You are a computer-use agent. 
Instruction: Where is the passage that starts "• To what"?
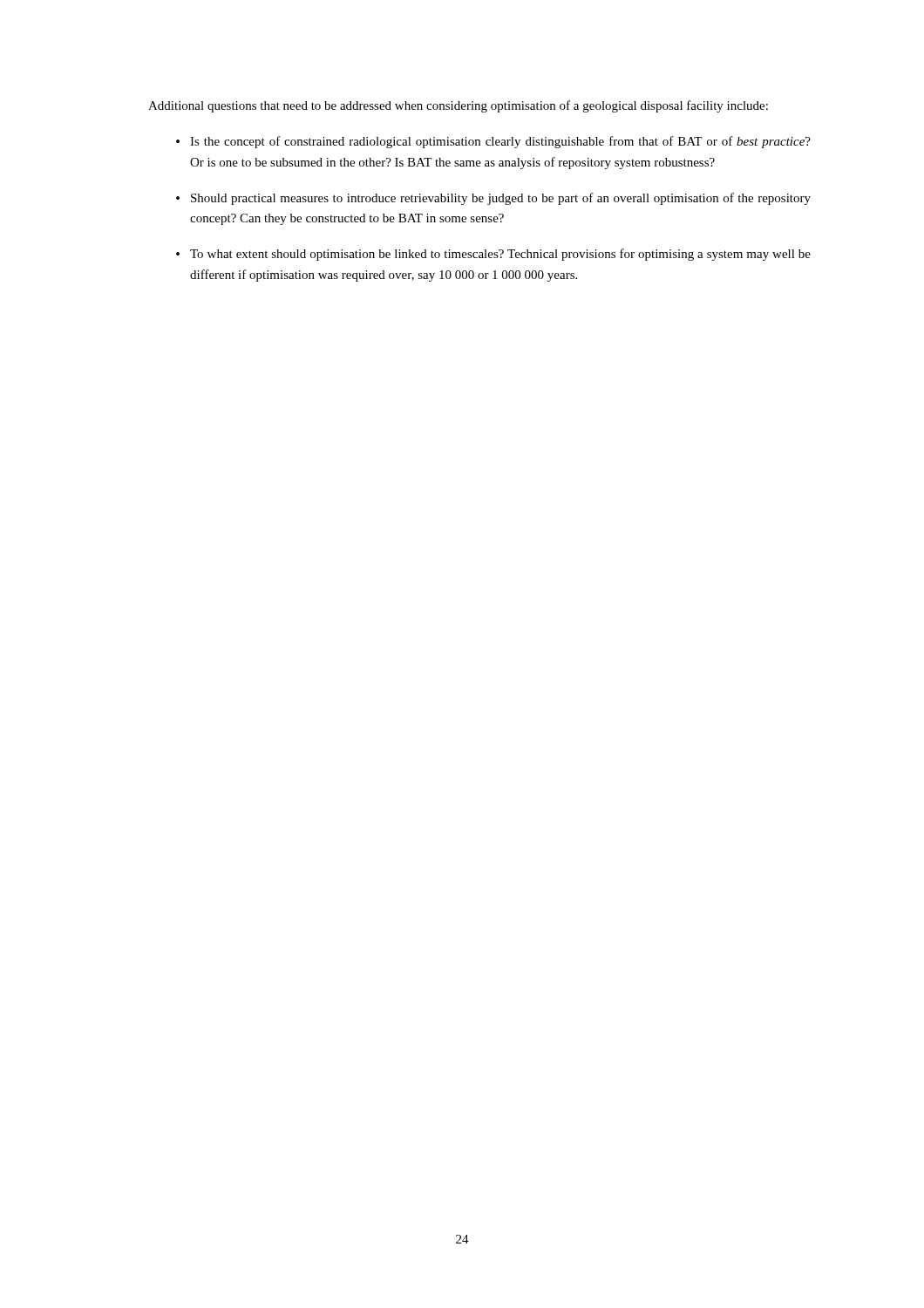point(488,265)
